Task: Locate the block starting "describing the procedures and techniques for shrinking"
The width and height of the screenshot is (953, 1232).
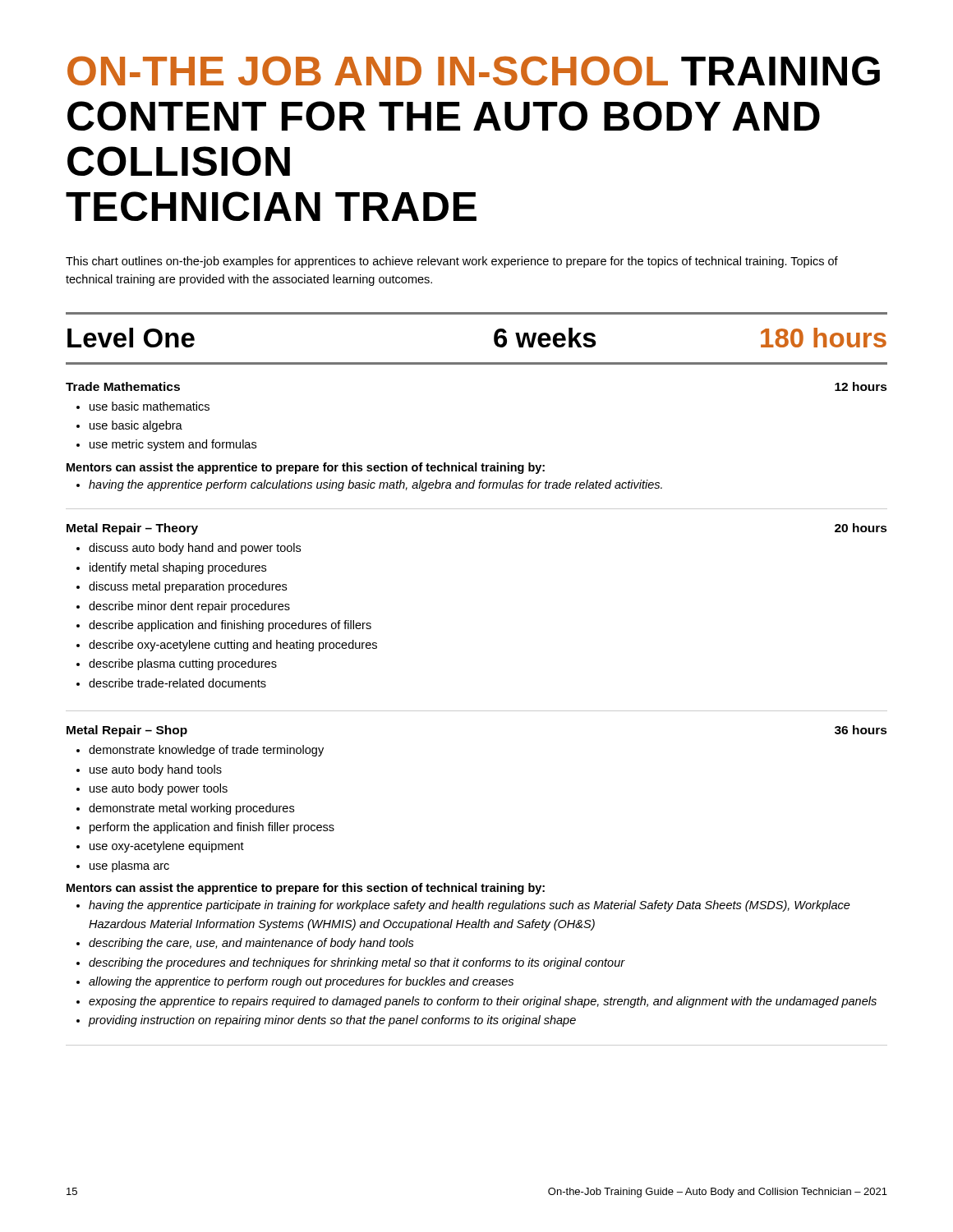Action: (x=357, y=962)
